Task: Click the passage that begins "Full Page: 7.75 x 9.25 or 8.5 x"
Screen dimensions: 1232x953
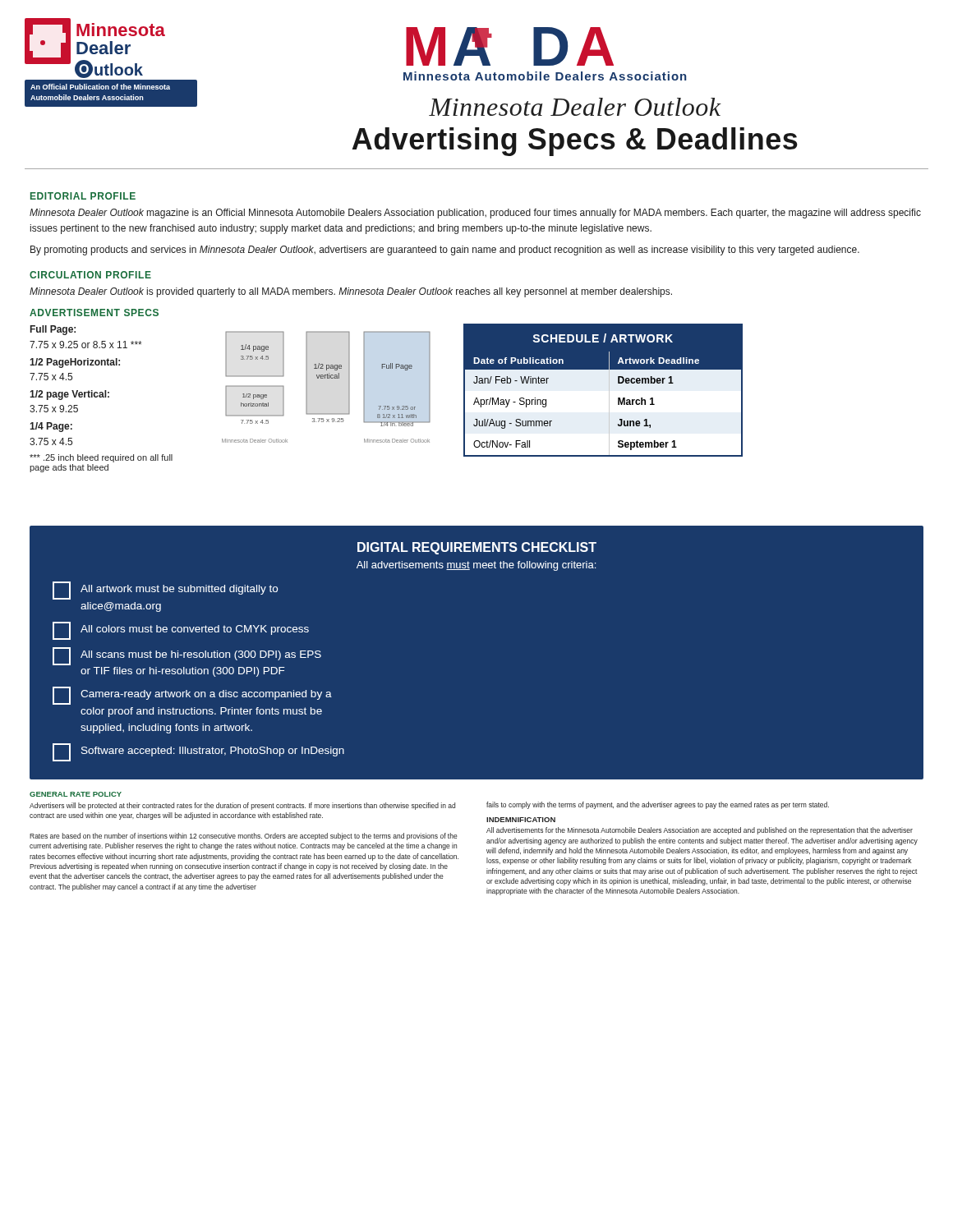Action: 86,337
